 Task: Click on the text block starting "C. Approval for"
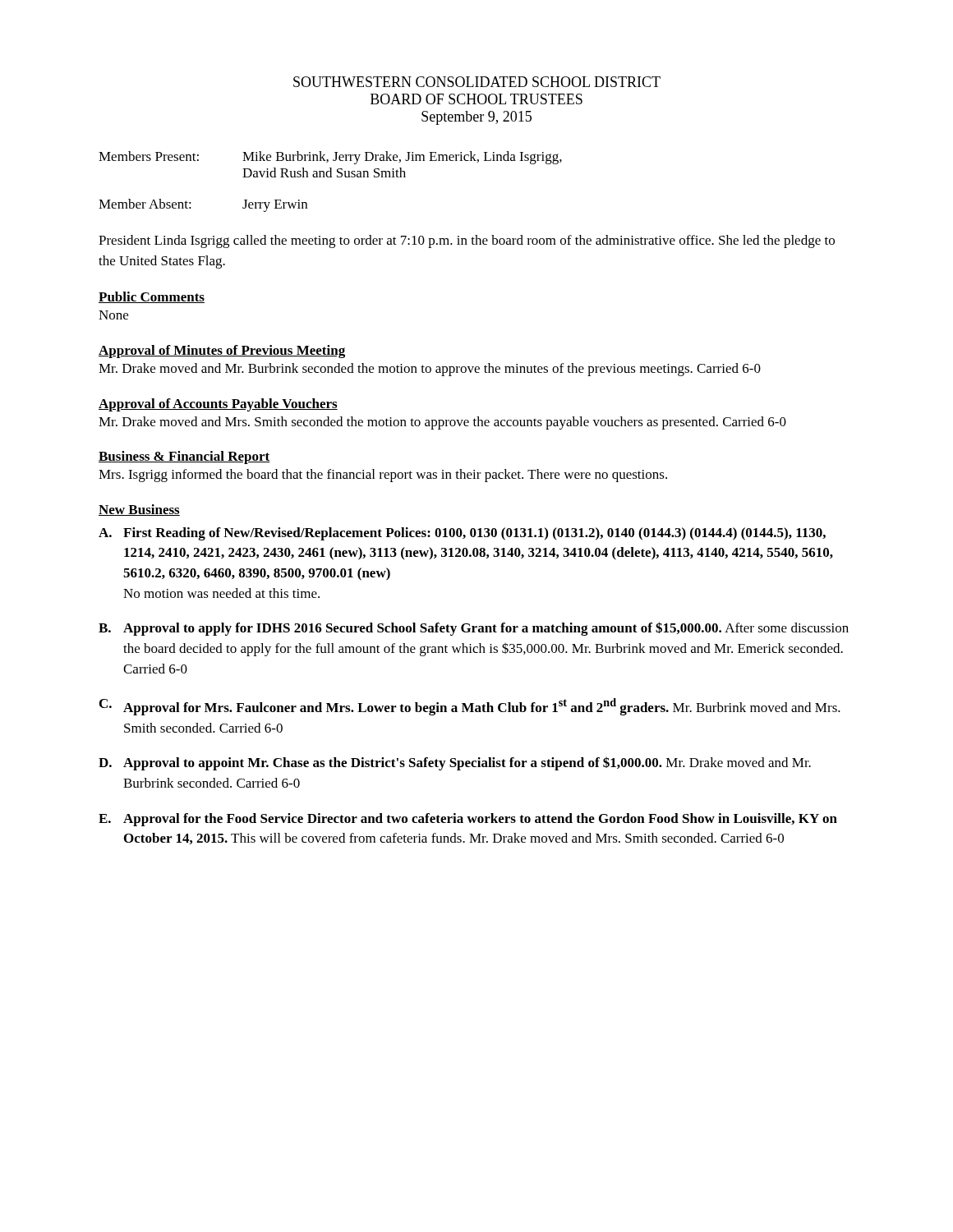click(476, 716)
